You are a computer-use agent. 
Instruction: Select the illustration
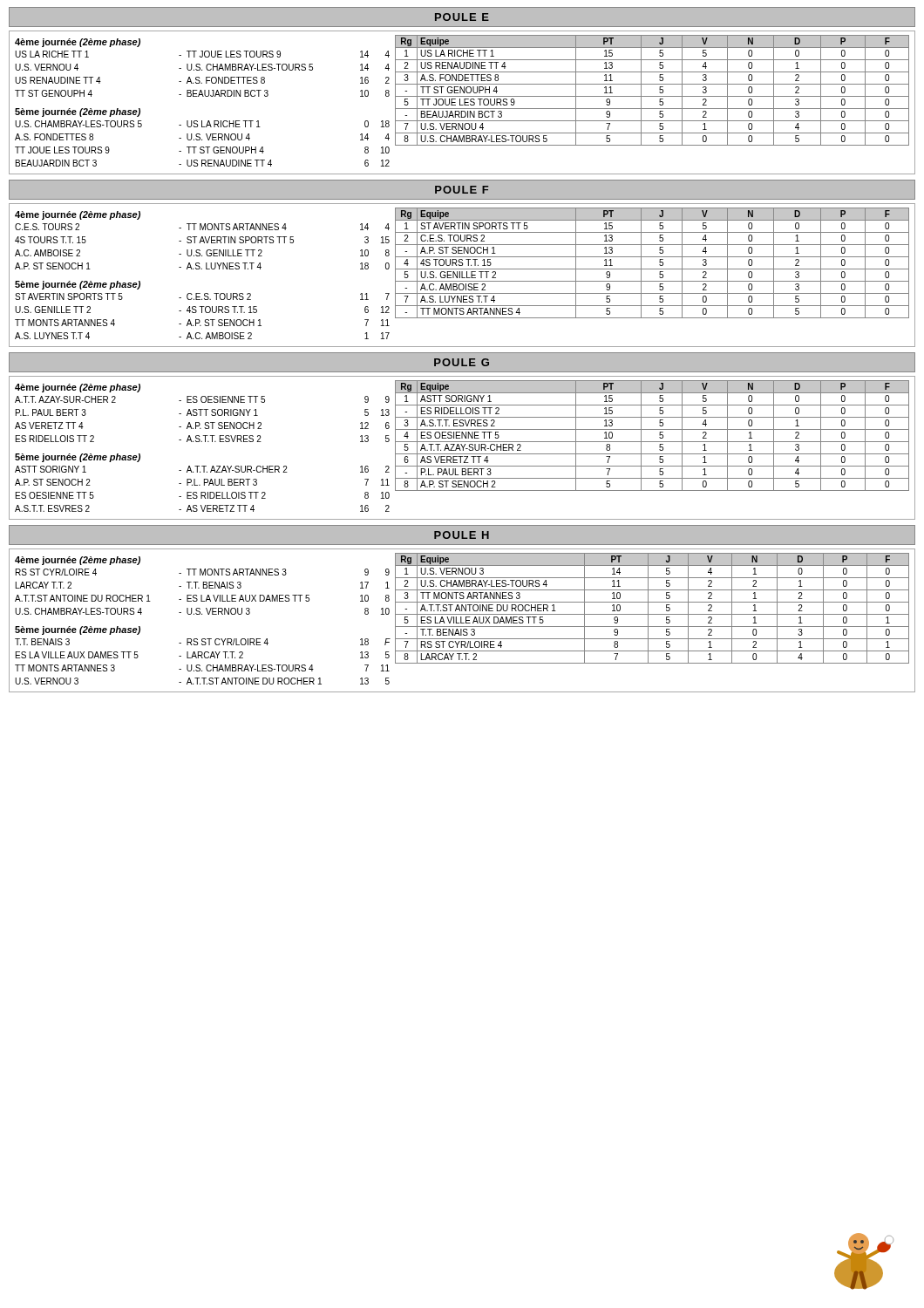[859, 1253]
